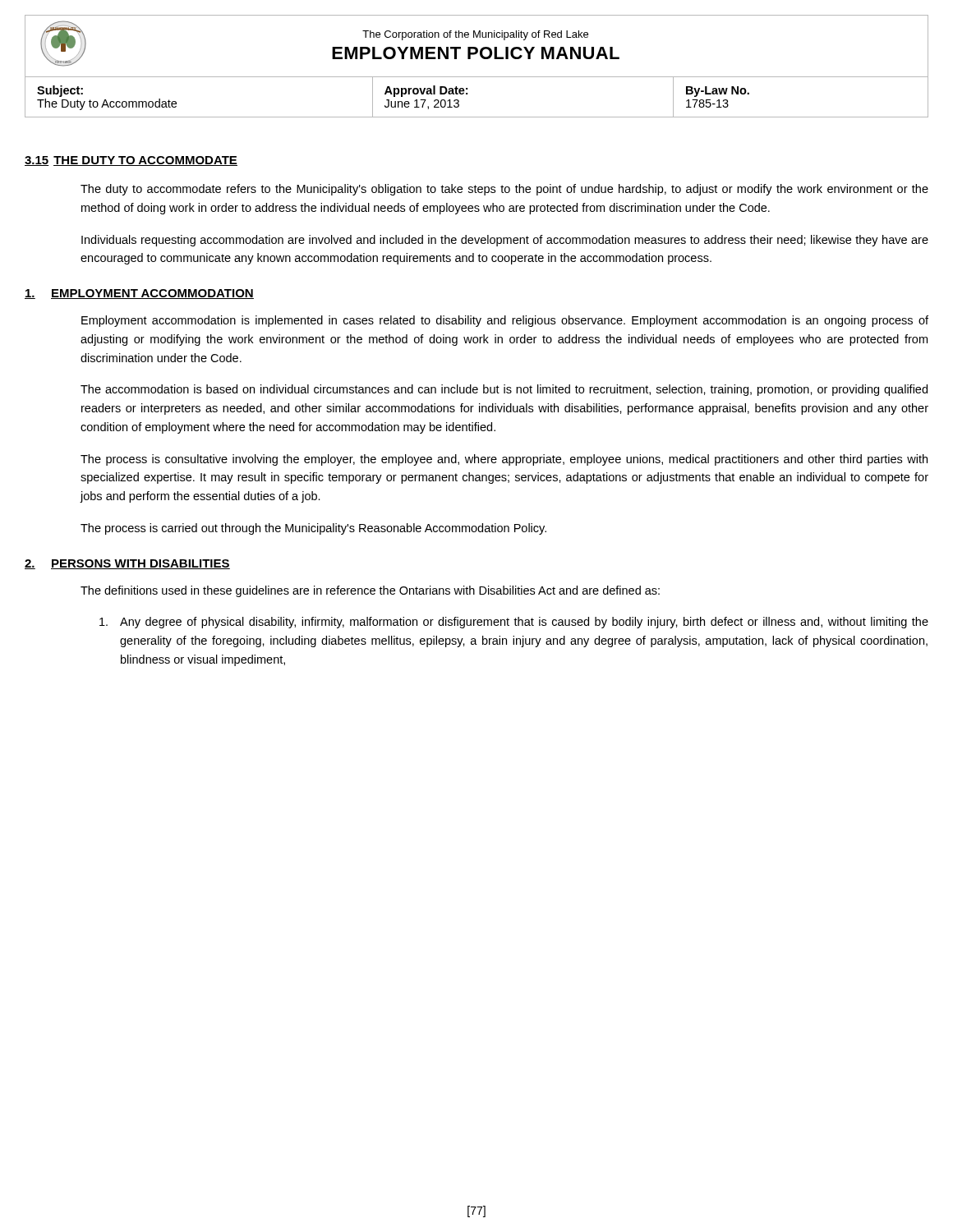This screenshot has width=953, height=1232.
Task: Find the section header with the text "1. EMPLOYMENT ACCOMMODATION"
Action: (139, 293)
